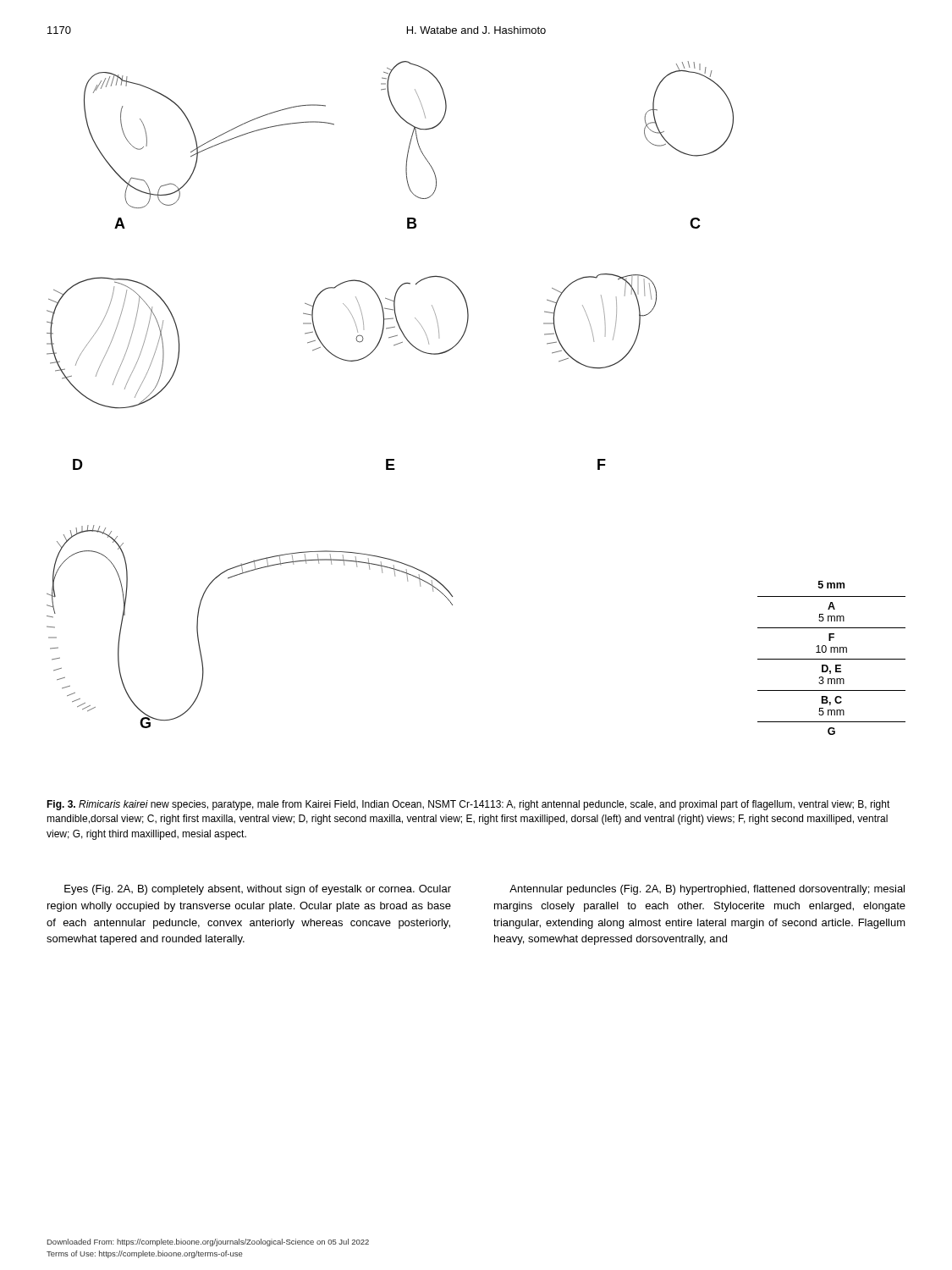Click on the element starting "Eyes (Fig. 2A, B) completely absent,"
This screenshot has width=952, height=1270.
click(x=249, y=914)
